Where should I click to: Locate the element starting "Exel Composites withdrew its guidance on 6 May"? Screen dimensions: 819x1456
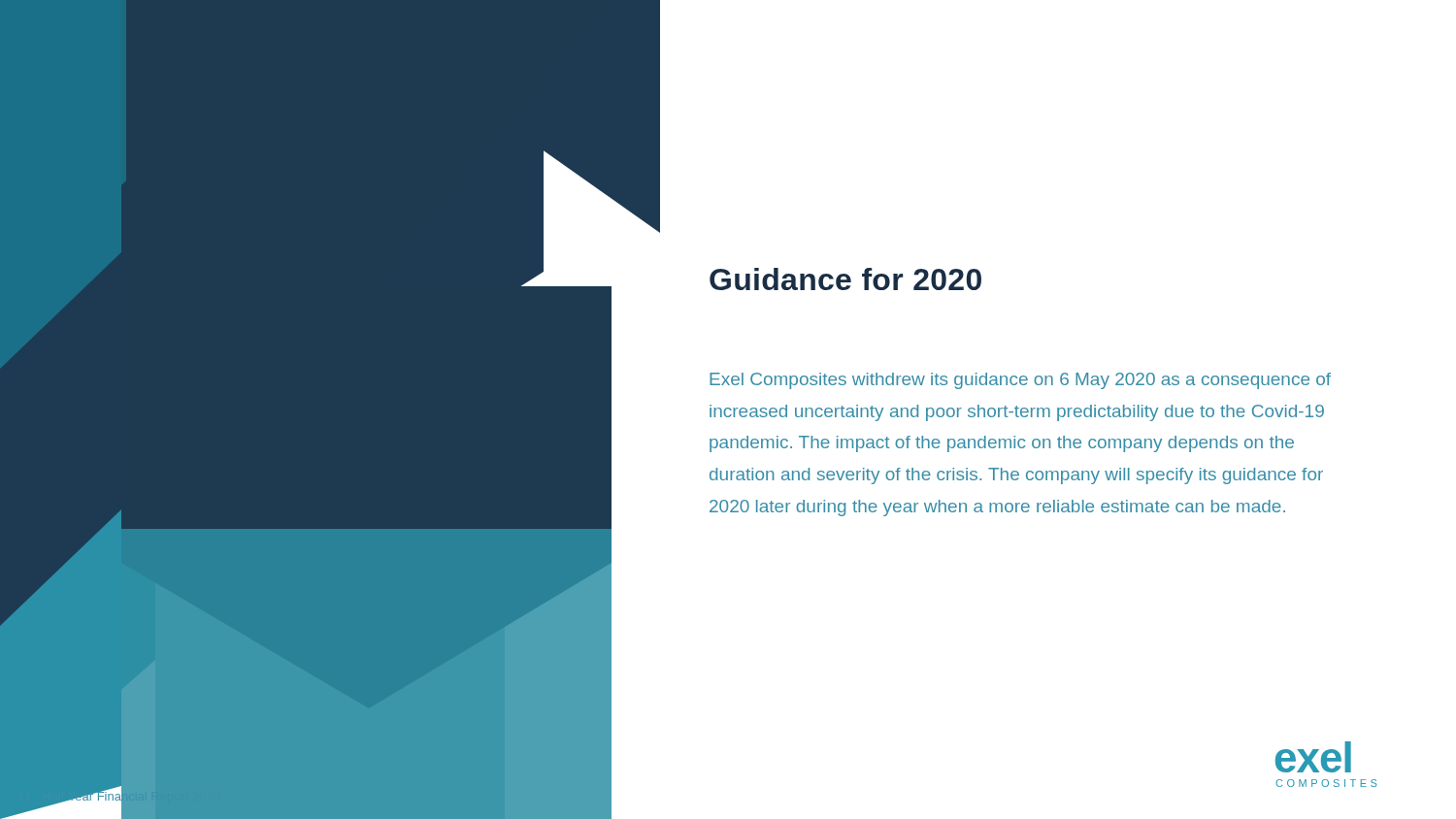(x=1020, y=442)
